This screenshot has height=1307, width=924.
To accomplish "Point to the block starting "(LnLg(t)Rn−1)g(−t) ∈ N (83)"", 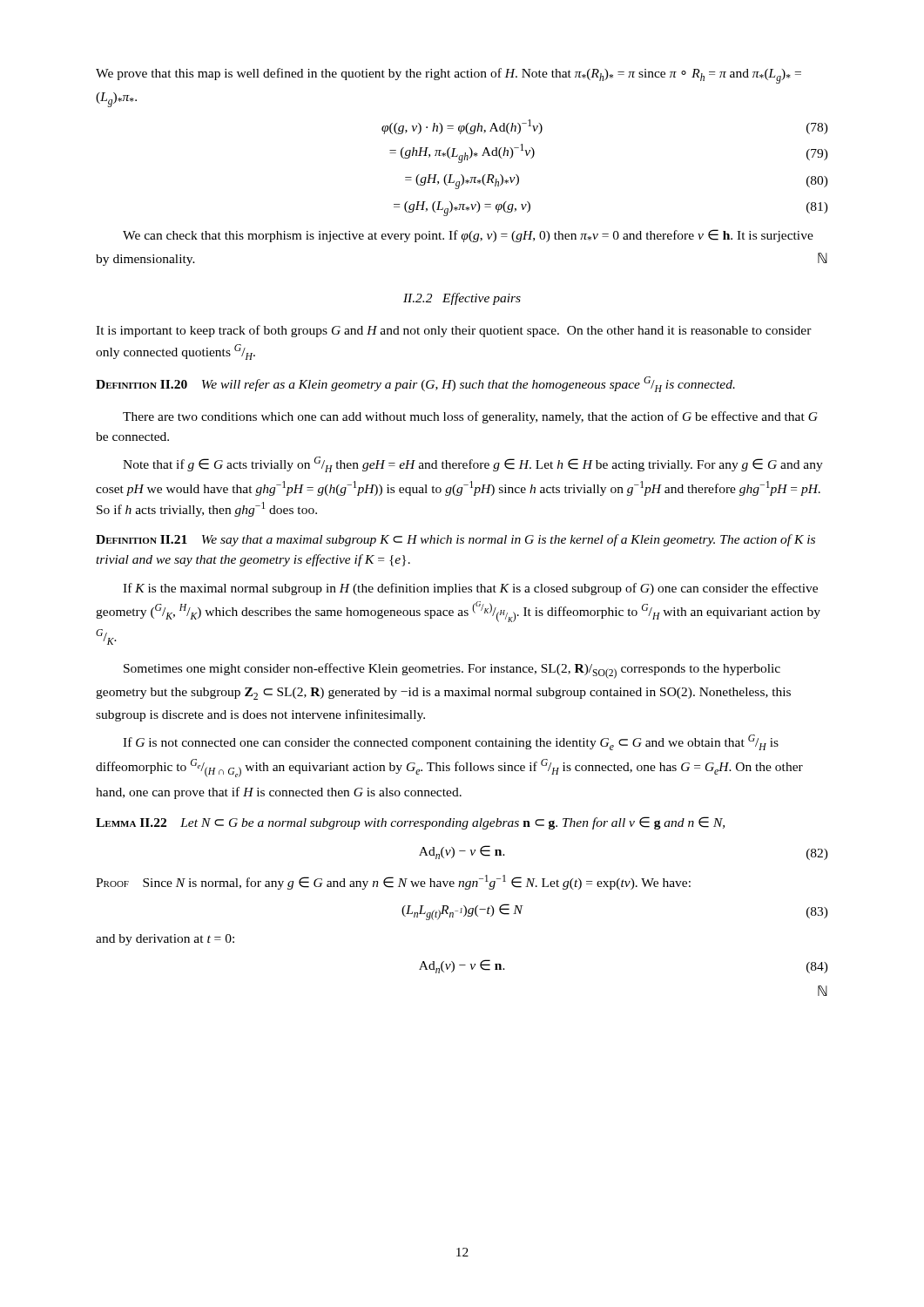I will coord(462,911).
